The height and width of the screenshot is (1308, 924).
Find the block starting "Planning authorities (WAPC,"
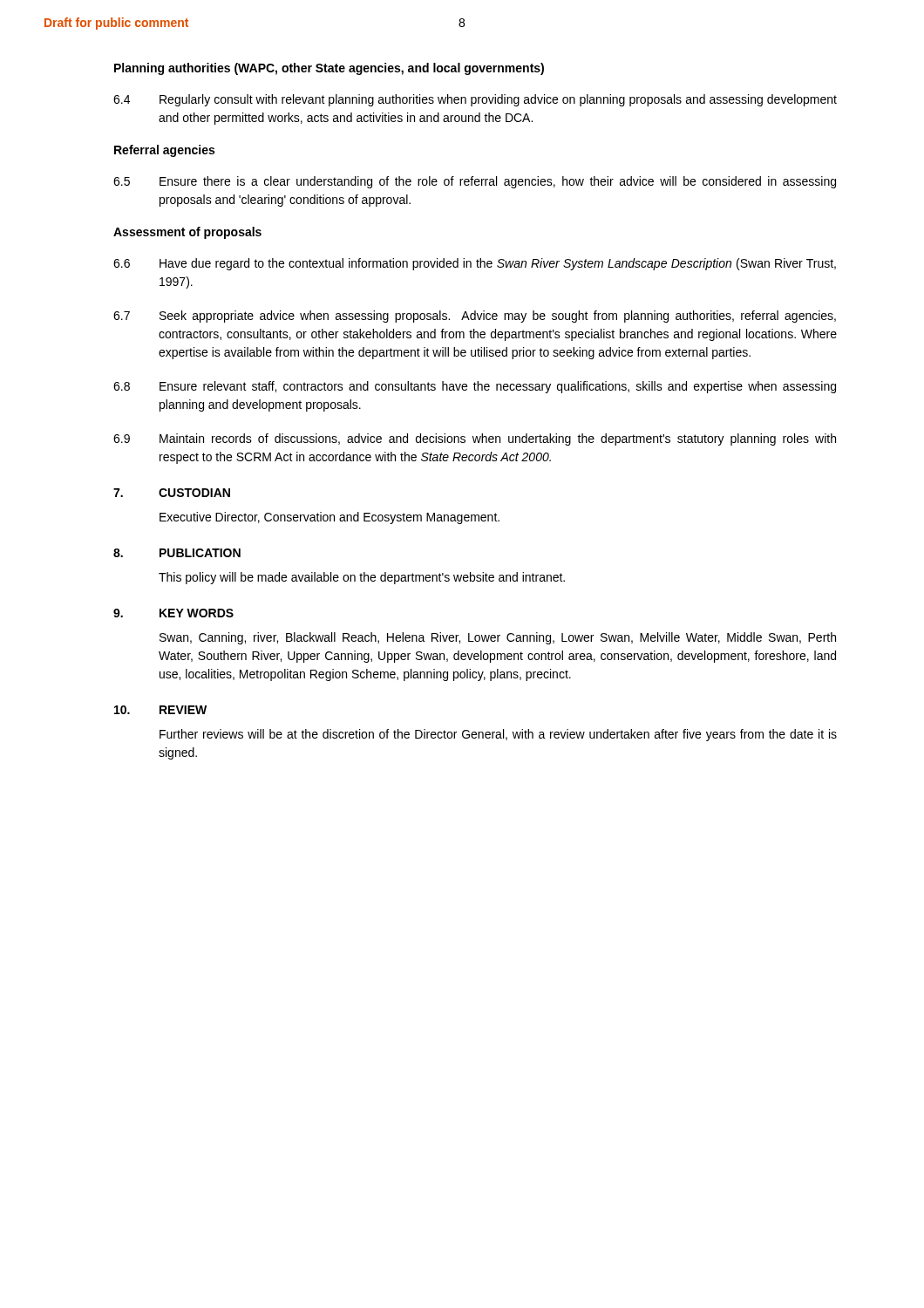tap(475, 68)
